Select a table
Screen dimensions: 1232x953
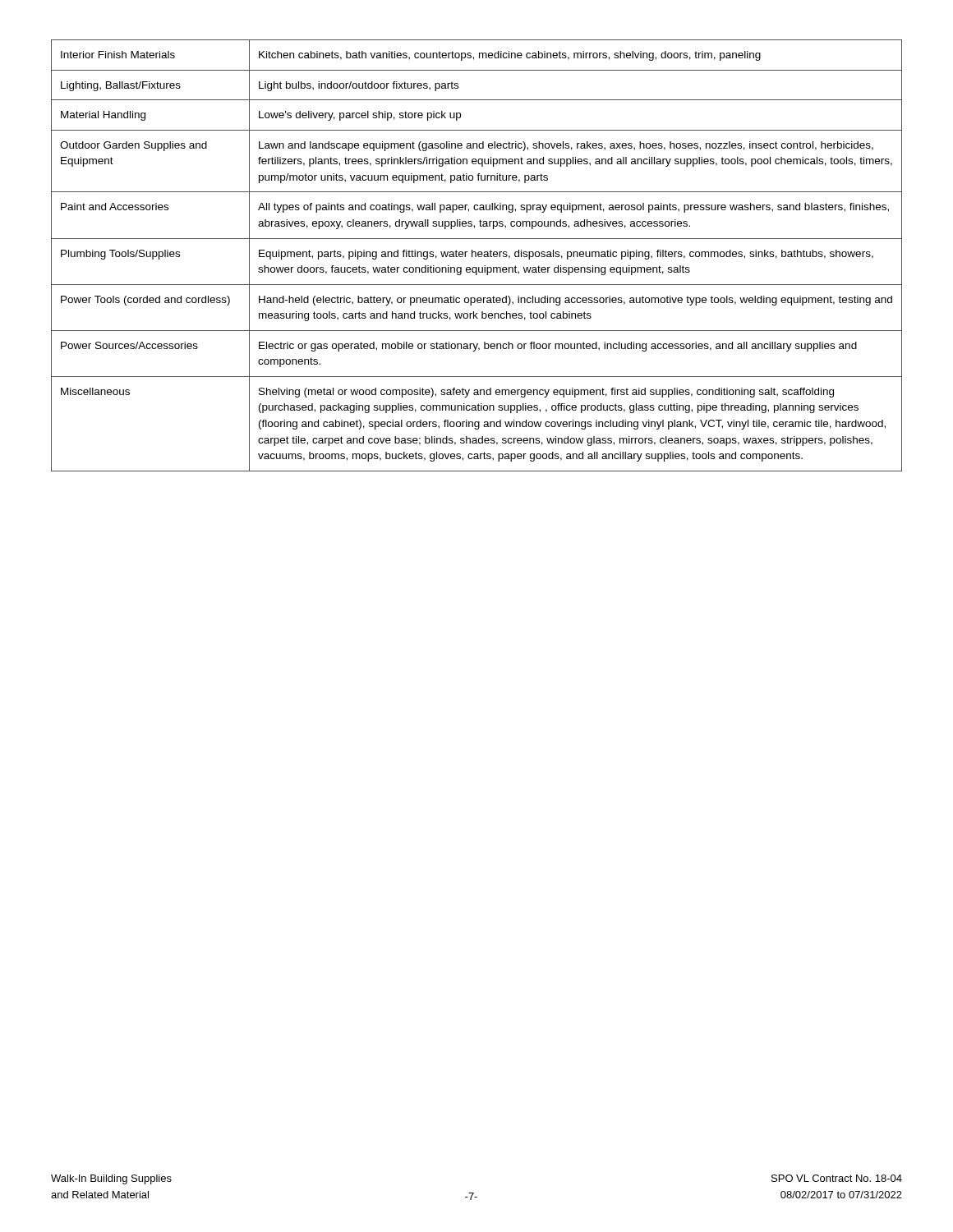click(x=476, y=255)
